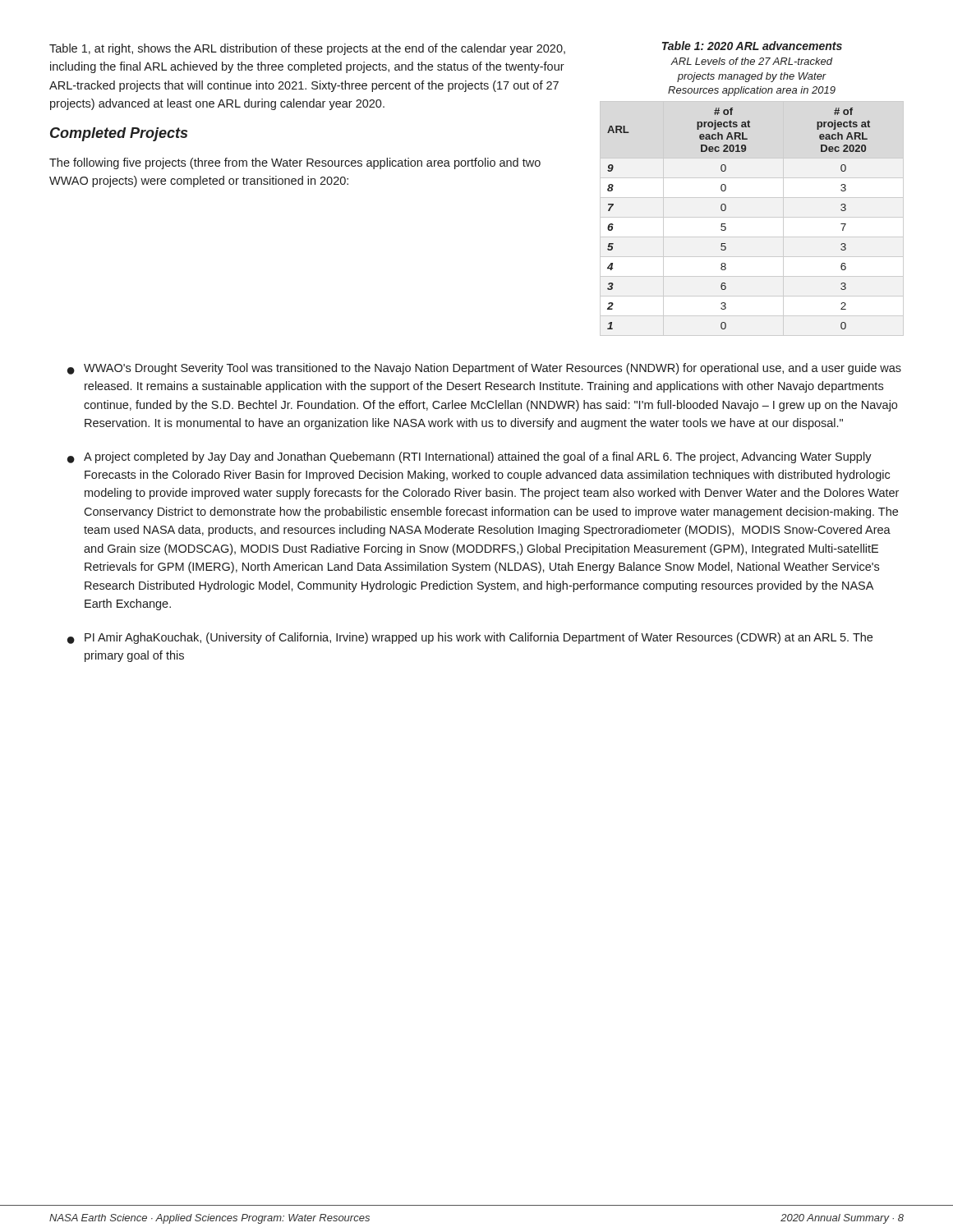Find the list item that reads "● A project"
The height and width of the screenshot is (1232, 953).
pos(485,530)
